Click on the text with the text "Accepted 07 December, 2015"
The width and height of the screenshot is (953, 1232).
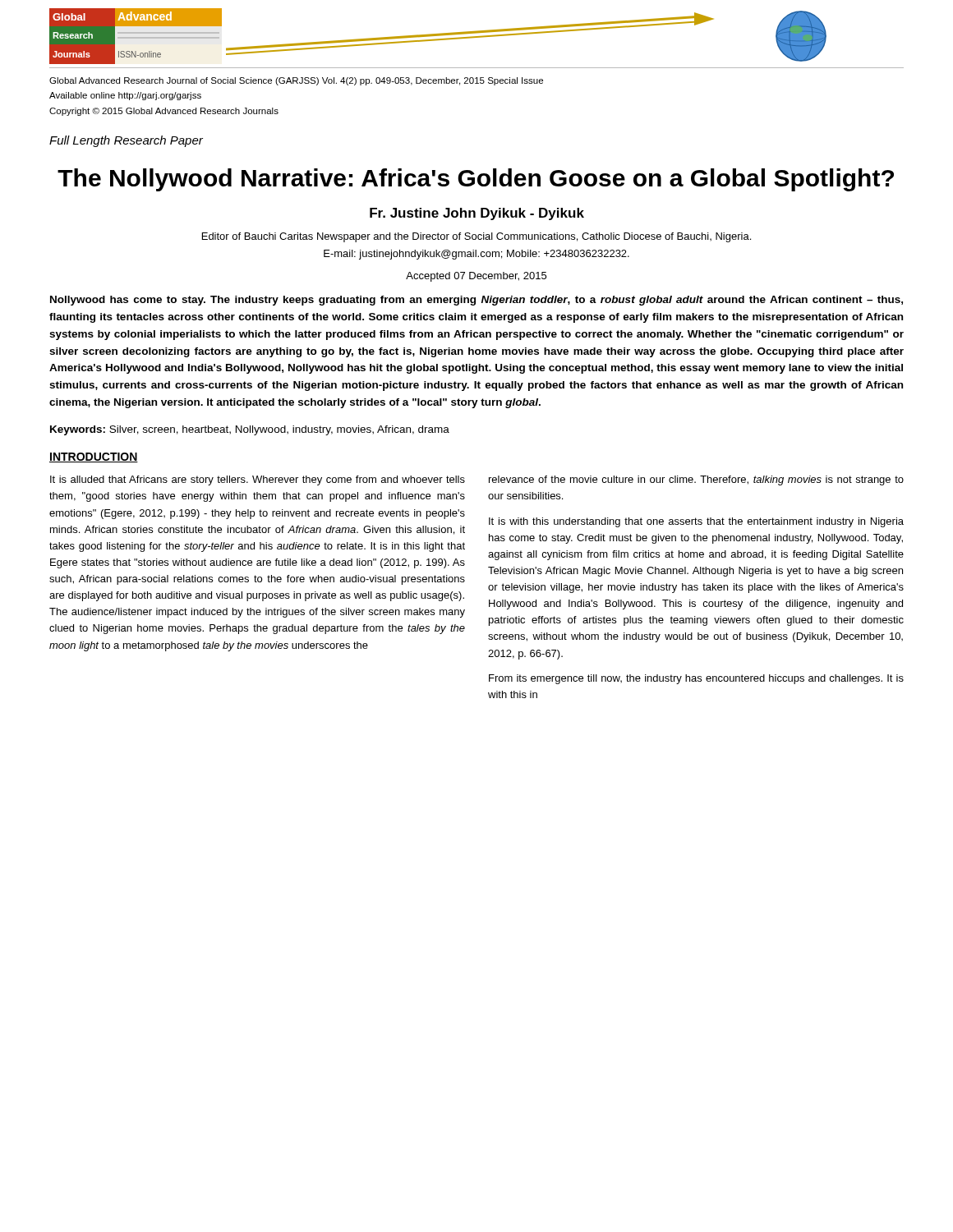[x=476, y=275]
